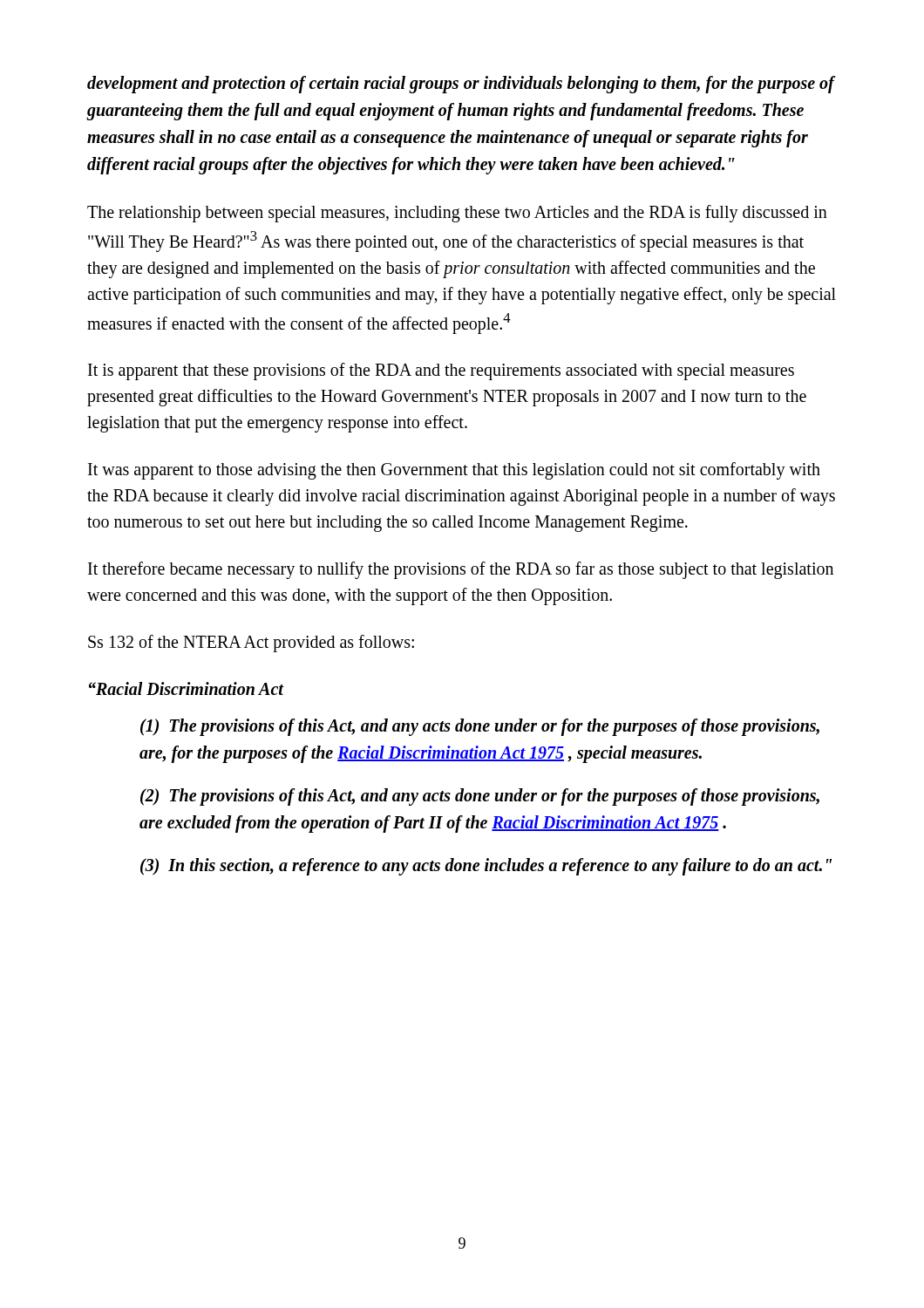Select the text block that reads "It therefore became necessary to nullify"
The height and width of the screenshot is (1308, 924).
pos(460,582)
